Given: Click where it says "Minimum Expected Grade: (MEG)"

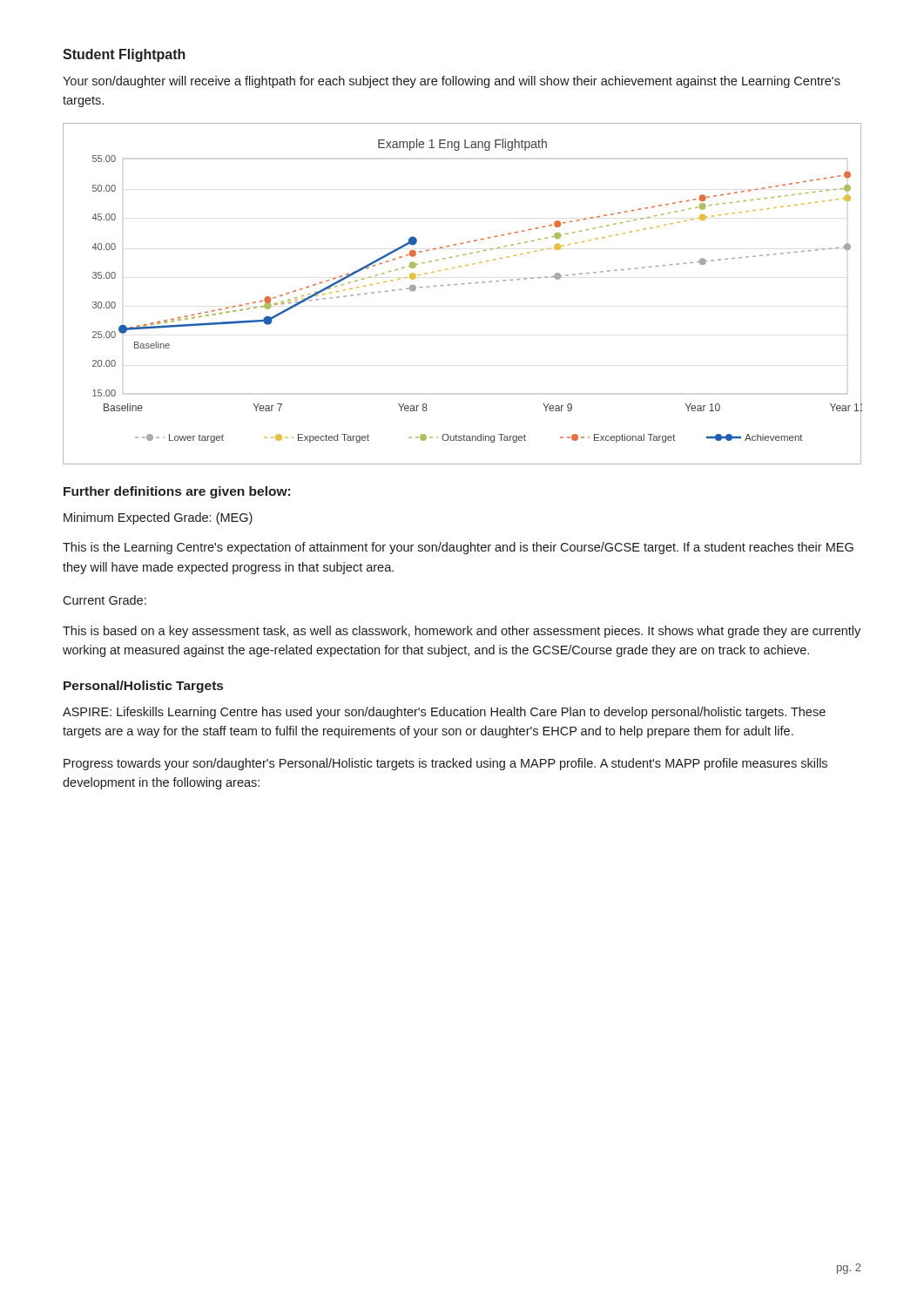Looking at the screenshot, I should coord(158,518).
